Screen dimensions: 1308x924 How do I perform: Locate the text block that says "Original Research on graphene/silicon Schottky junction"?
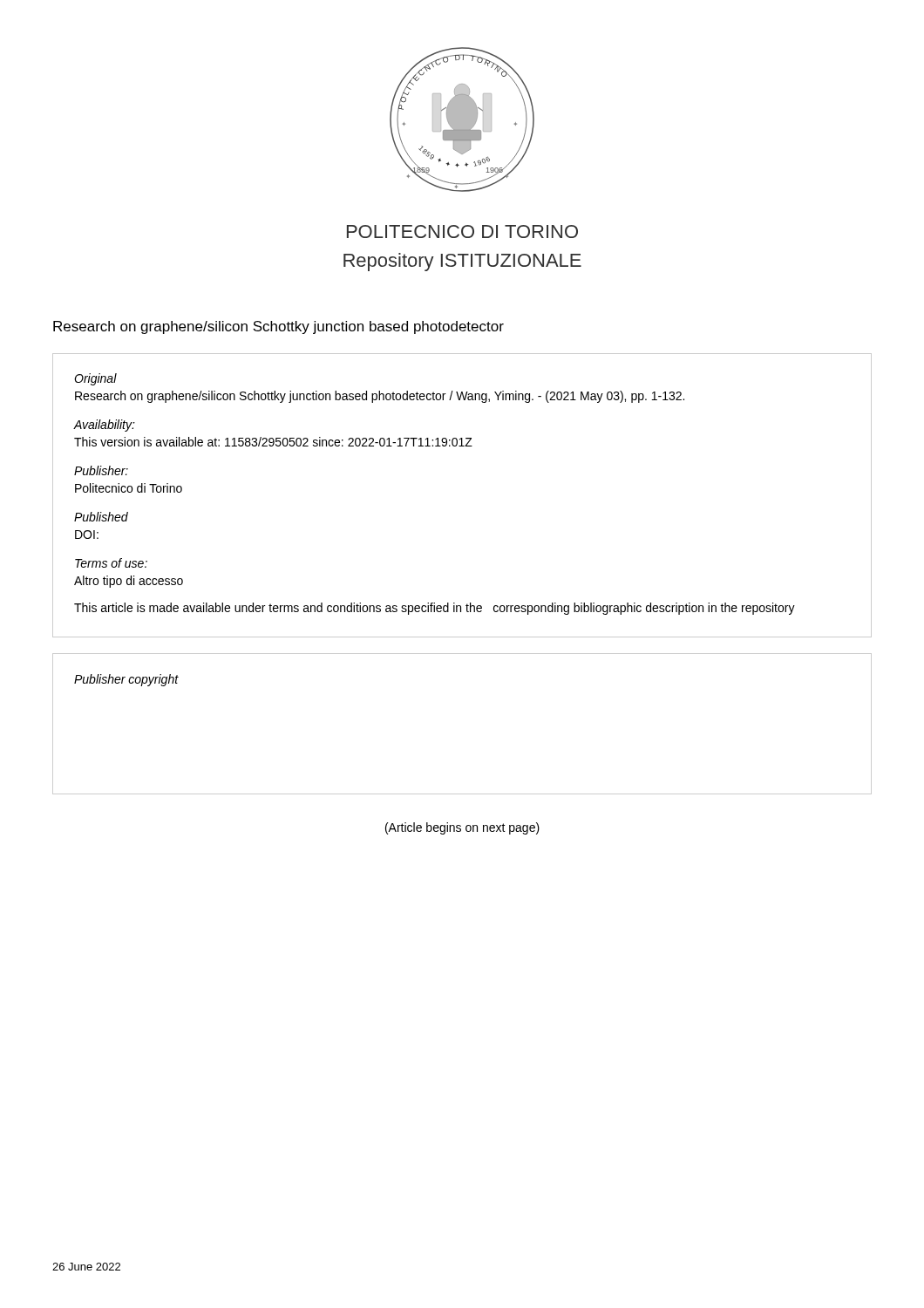[95, 379]
